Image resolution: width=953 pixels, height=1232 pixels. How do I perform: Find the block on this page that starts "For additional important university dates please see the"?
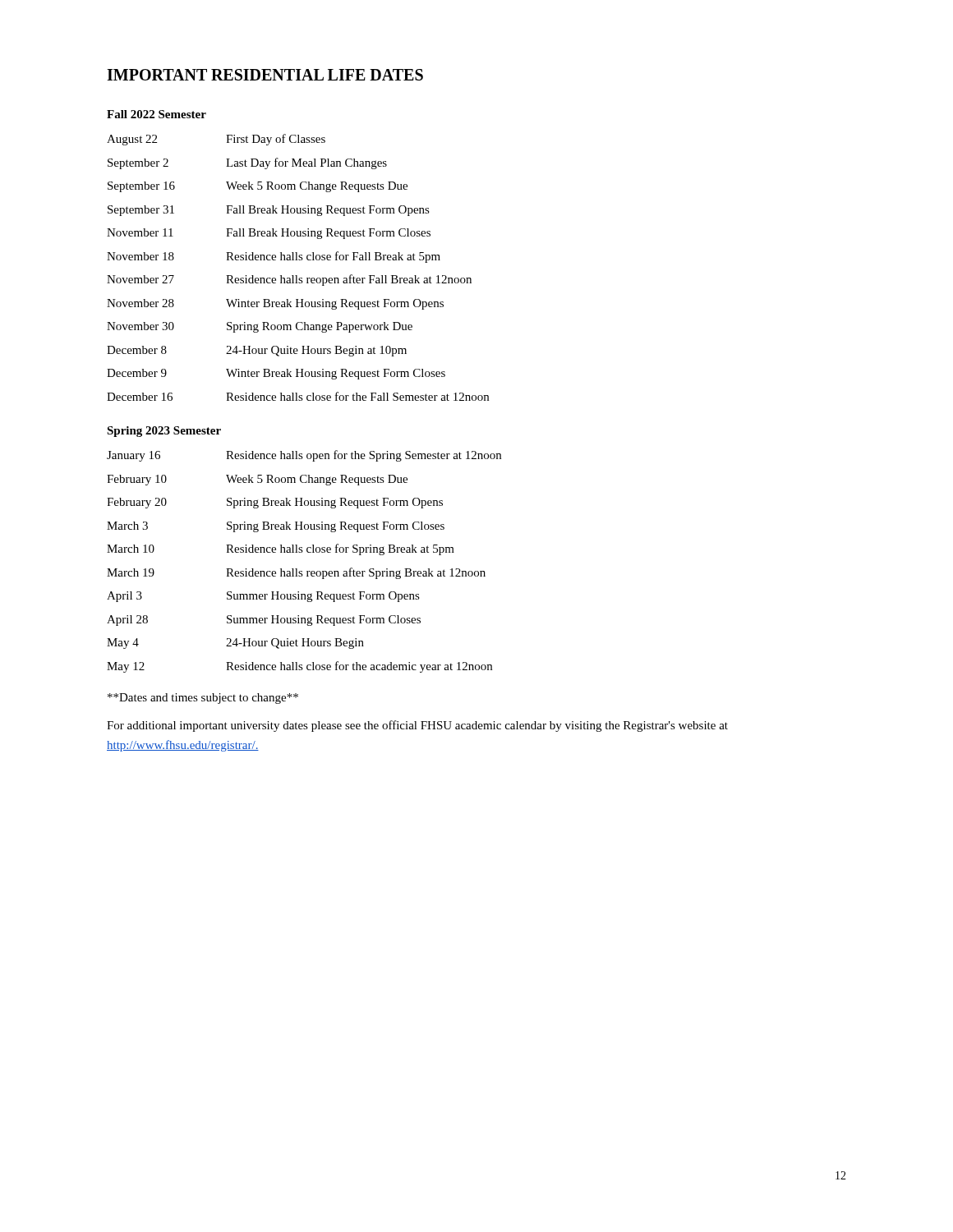pos(417,735)
